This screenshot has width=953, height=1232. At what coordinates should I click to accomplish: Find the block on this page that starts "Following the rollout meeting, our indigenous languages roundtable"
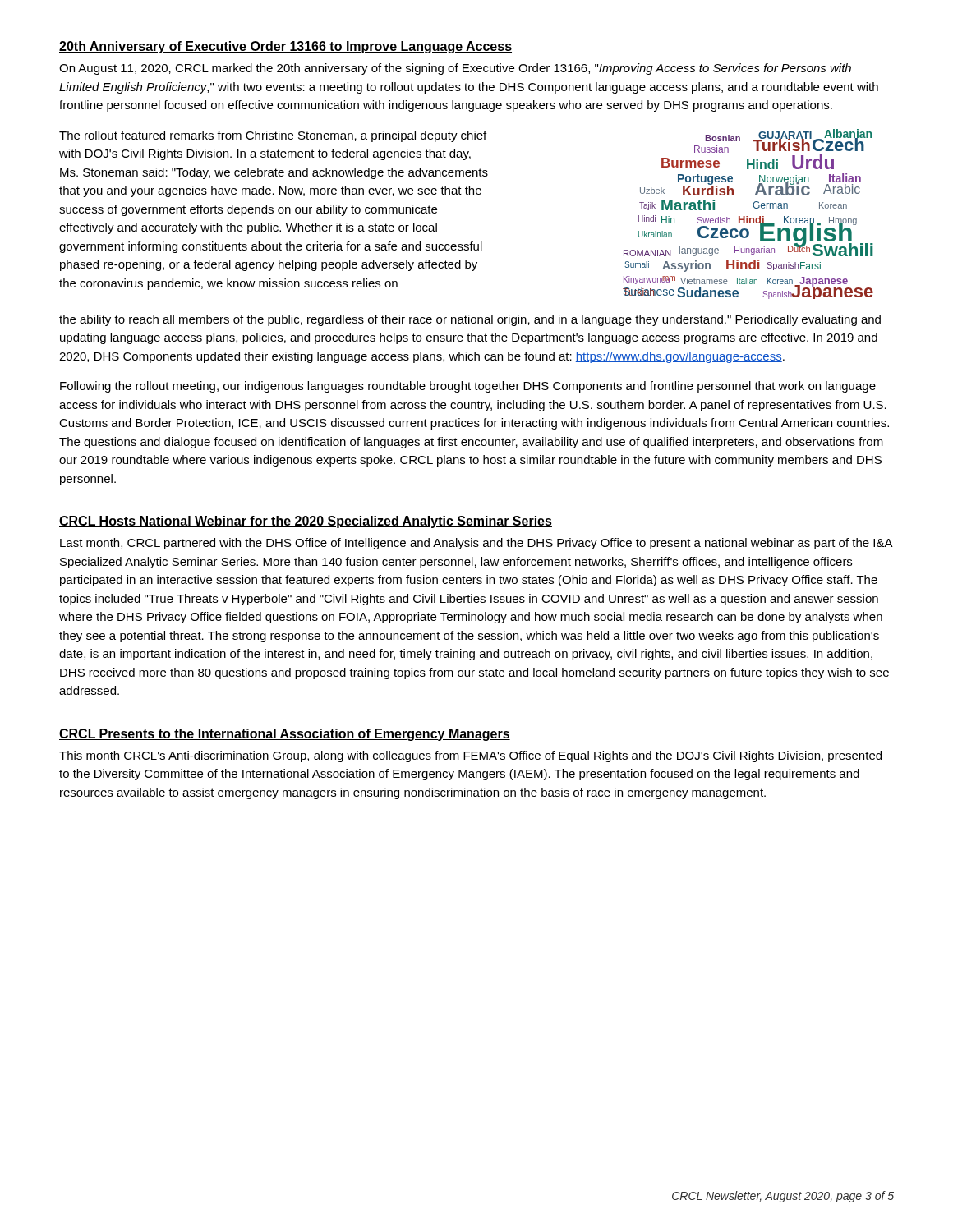[475, 432]
